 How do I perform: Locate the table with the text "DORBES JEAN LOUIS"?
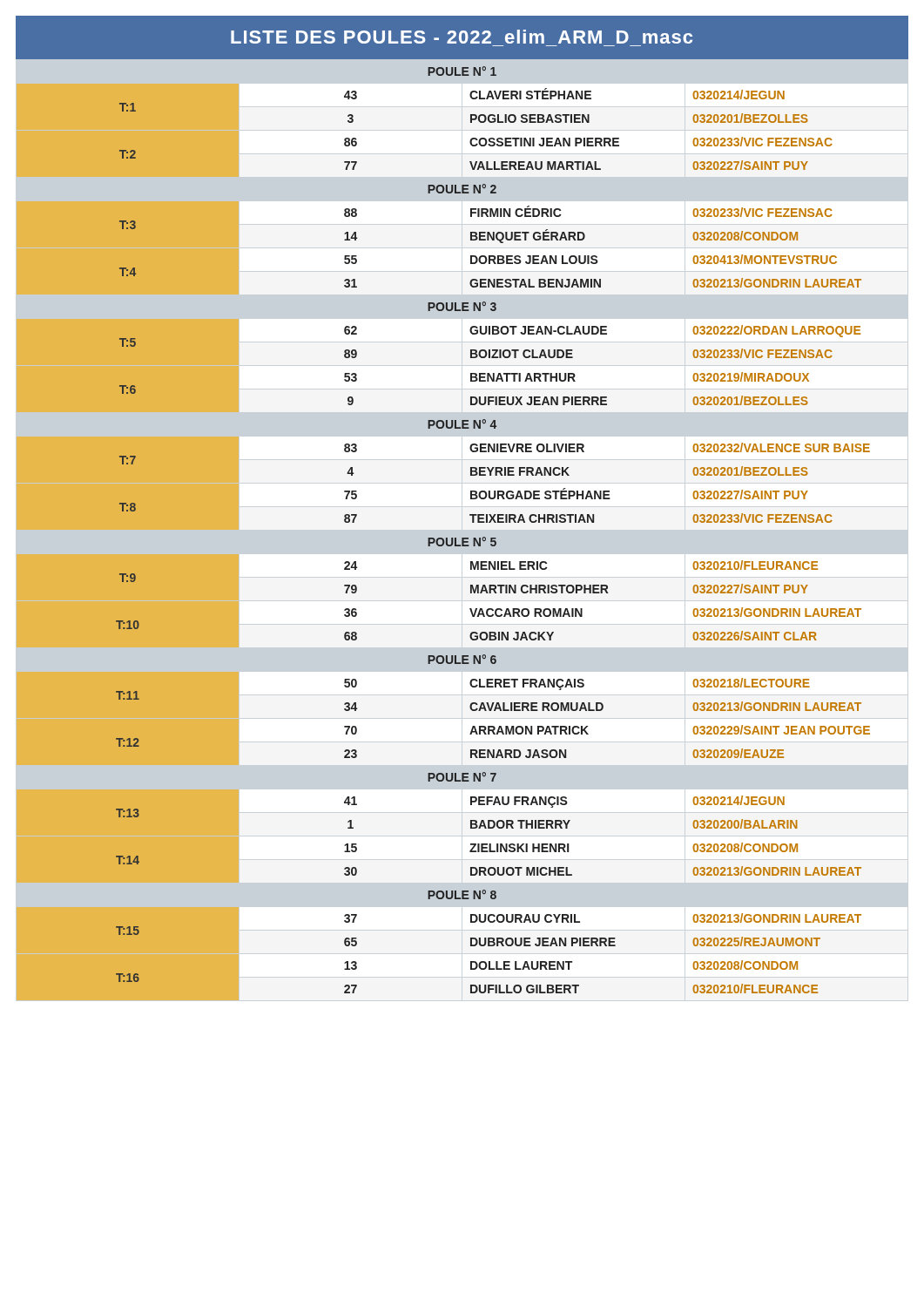[x=462, y=530]
